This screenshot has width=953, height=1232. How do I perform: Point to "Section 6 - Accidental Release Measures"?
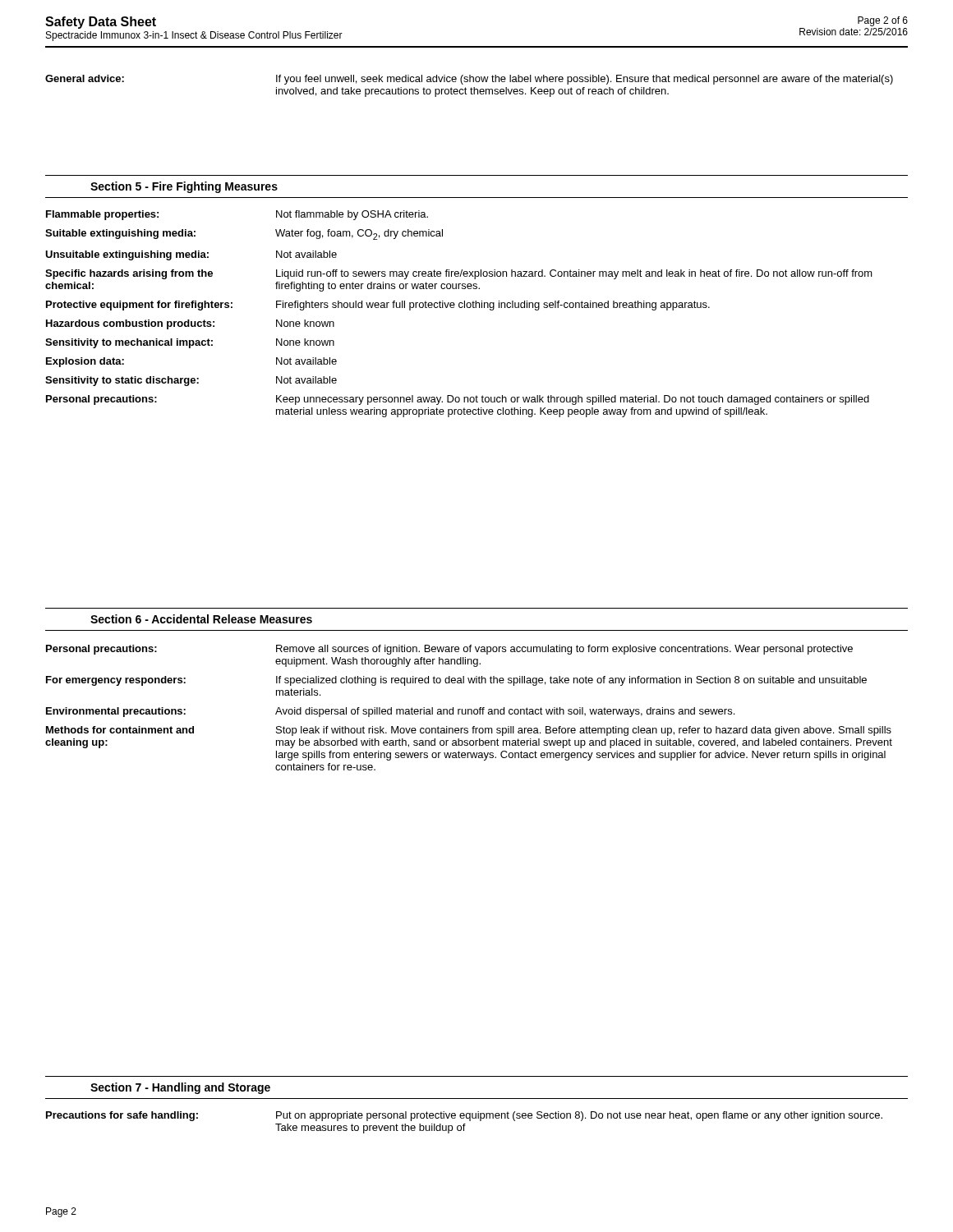(x=476, y=619)
